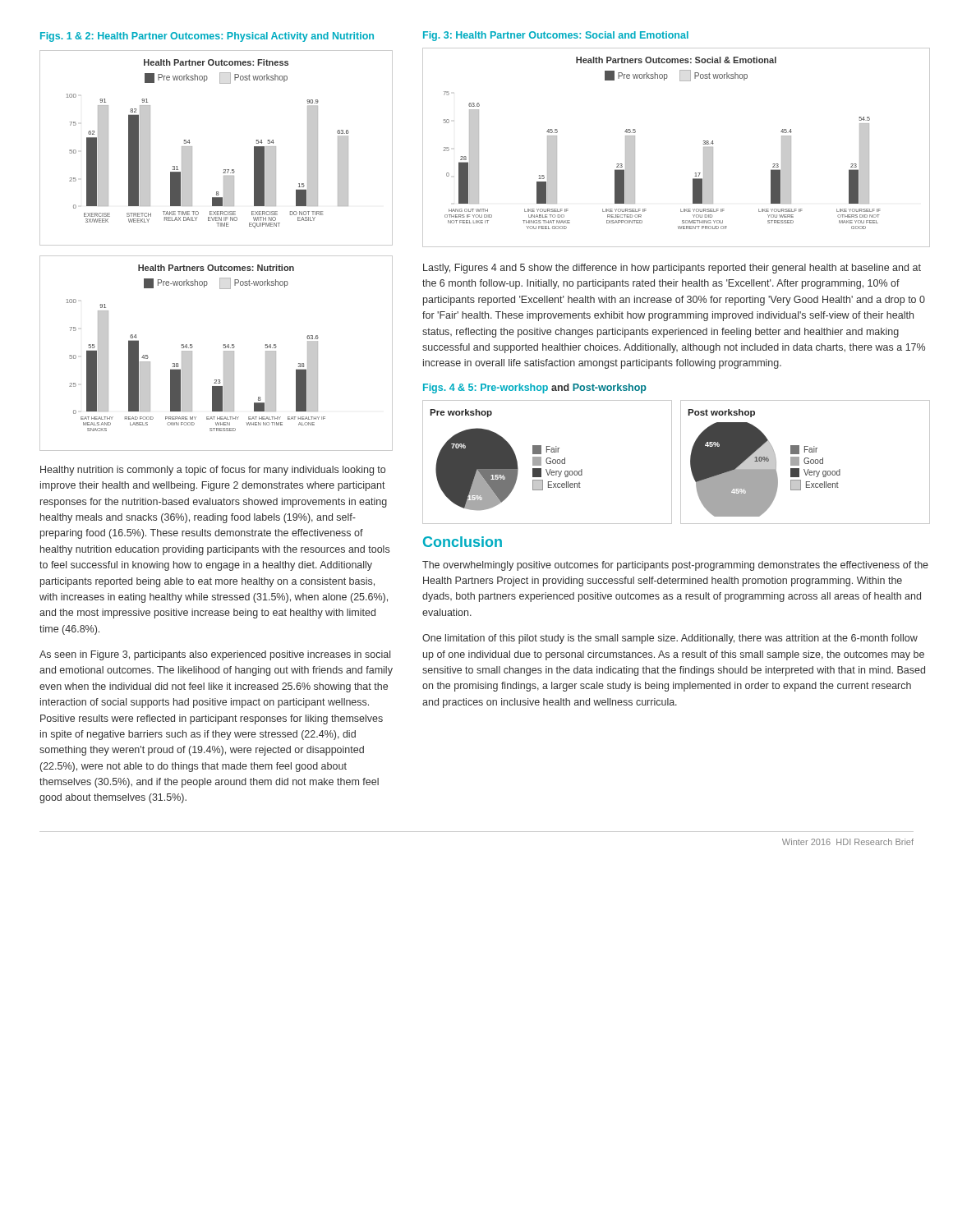Screen dimensions: 1232x953
Task: Select the text starting "Fig. 3: Health Partner"
Action: [556, 35]
